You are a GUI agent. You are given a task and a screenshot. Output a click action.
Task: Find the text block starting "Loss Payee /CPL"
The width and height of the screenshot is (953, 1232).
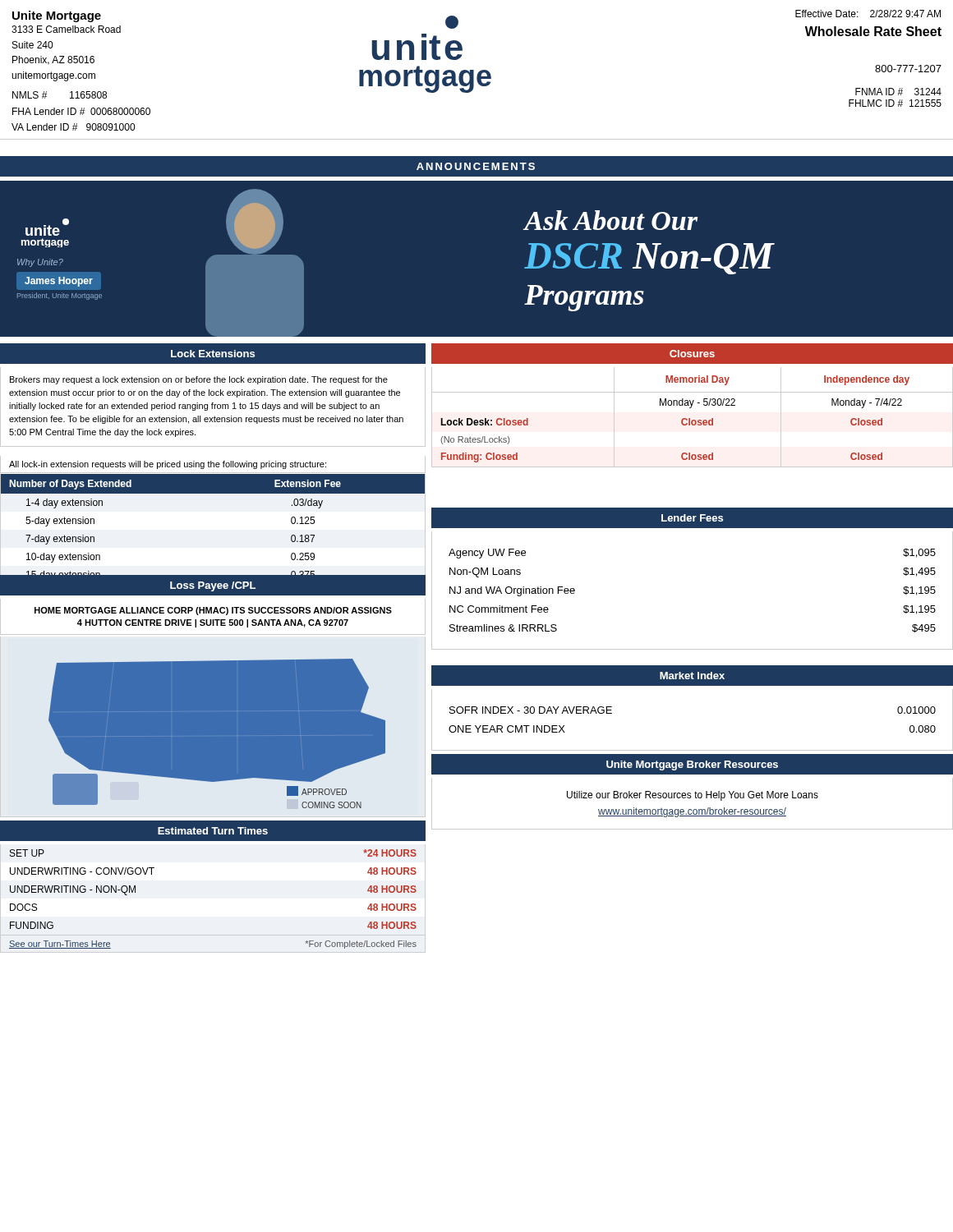tap(213, 585)
